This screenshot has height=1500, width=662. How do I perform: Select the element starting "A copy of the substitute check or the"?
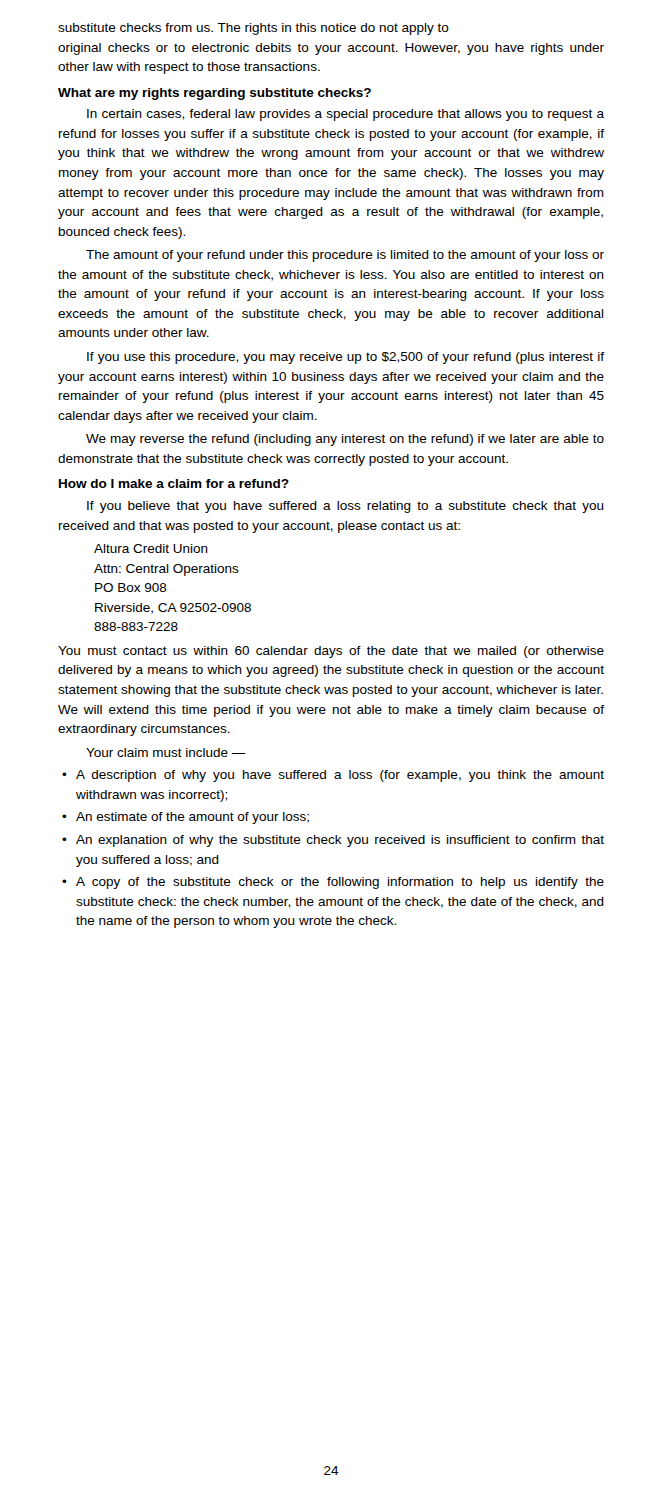[331, 901]
